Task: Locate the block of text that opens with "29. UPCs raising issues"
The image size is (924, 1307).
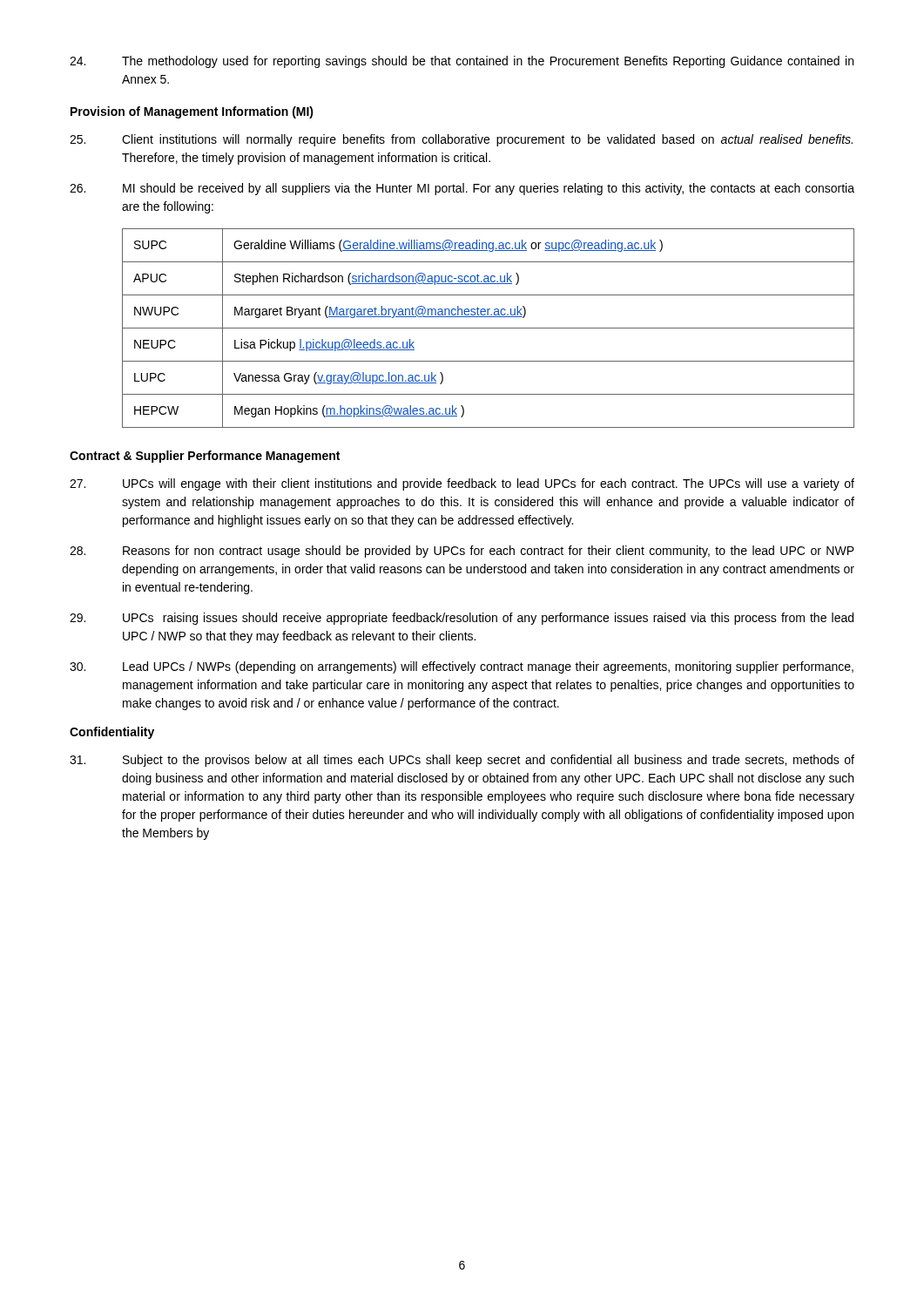Action: click(x=462, y=627)
